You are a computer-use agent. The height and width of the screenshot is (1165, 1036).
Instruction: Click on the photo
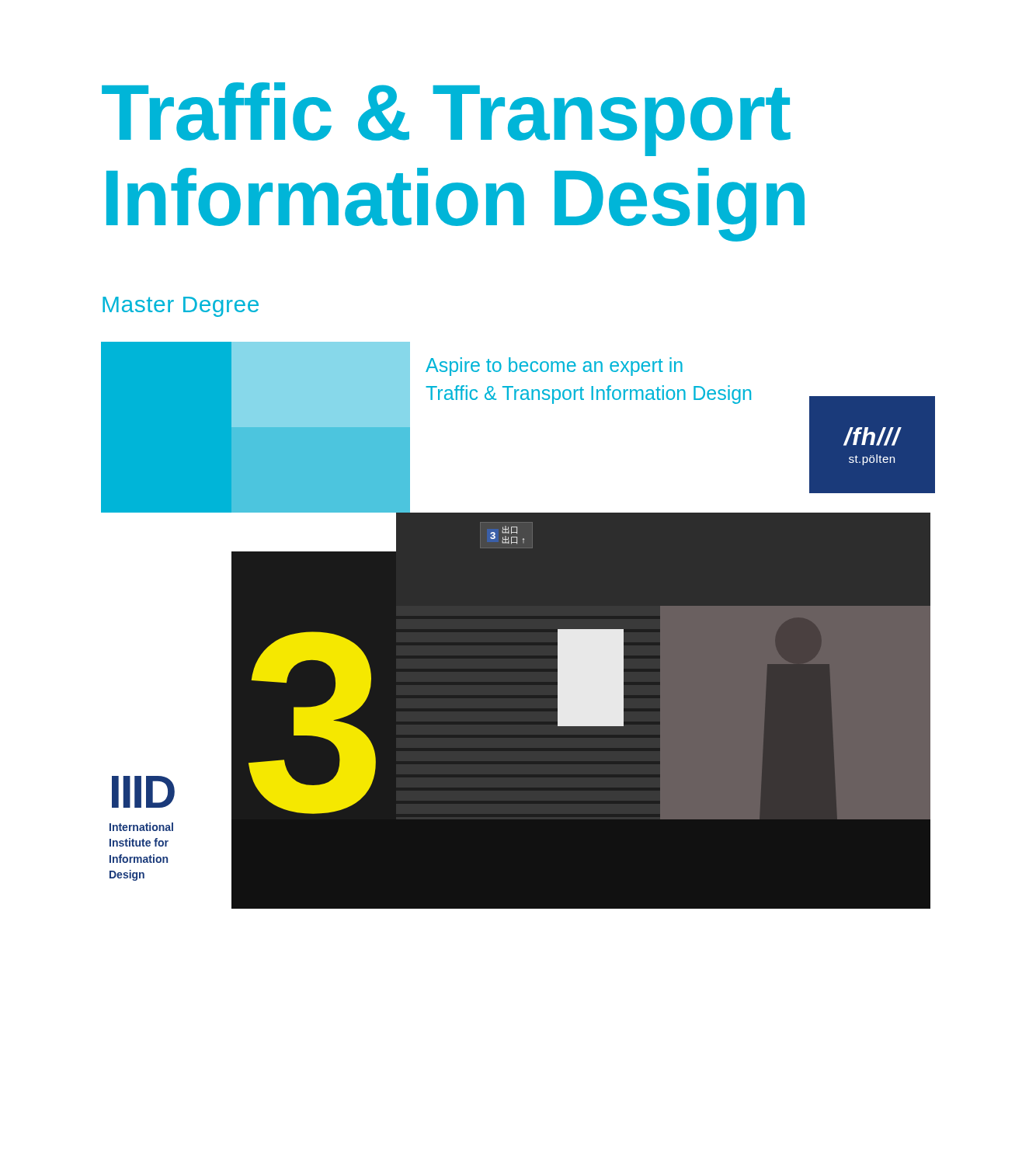click(581, 711)
